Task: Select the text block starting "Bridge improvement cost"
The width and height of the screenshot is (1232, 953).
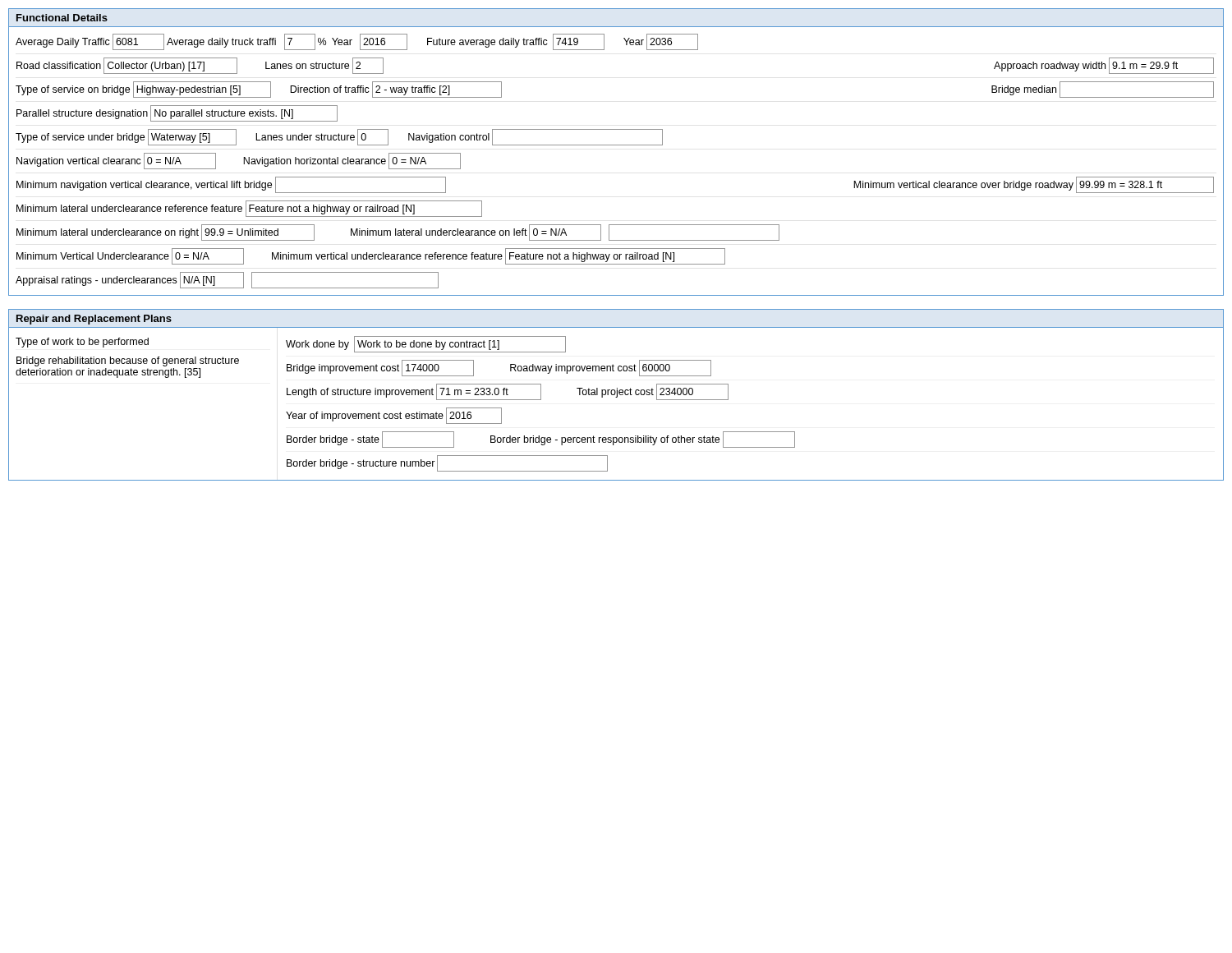Action: click(x=373, y=368)
